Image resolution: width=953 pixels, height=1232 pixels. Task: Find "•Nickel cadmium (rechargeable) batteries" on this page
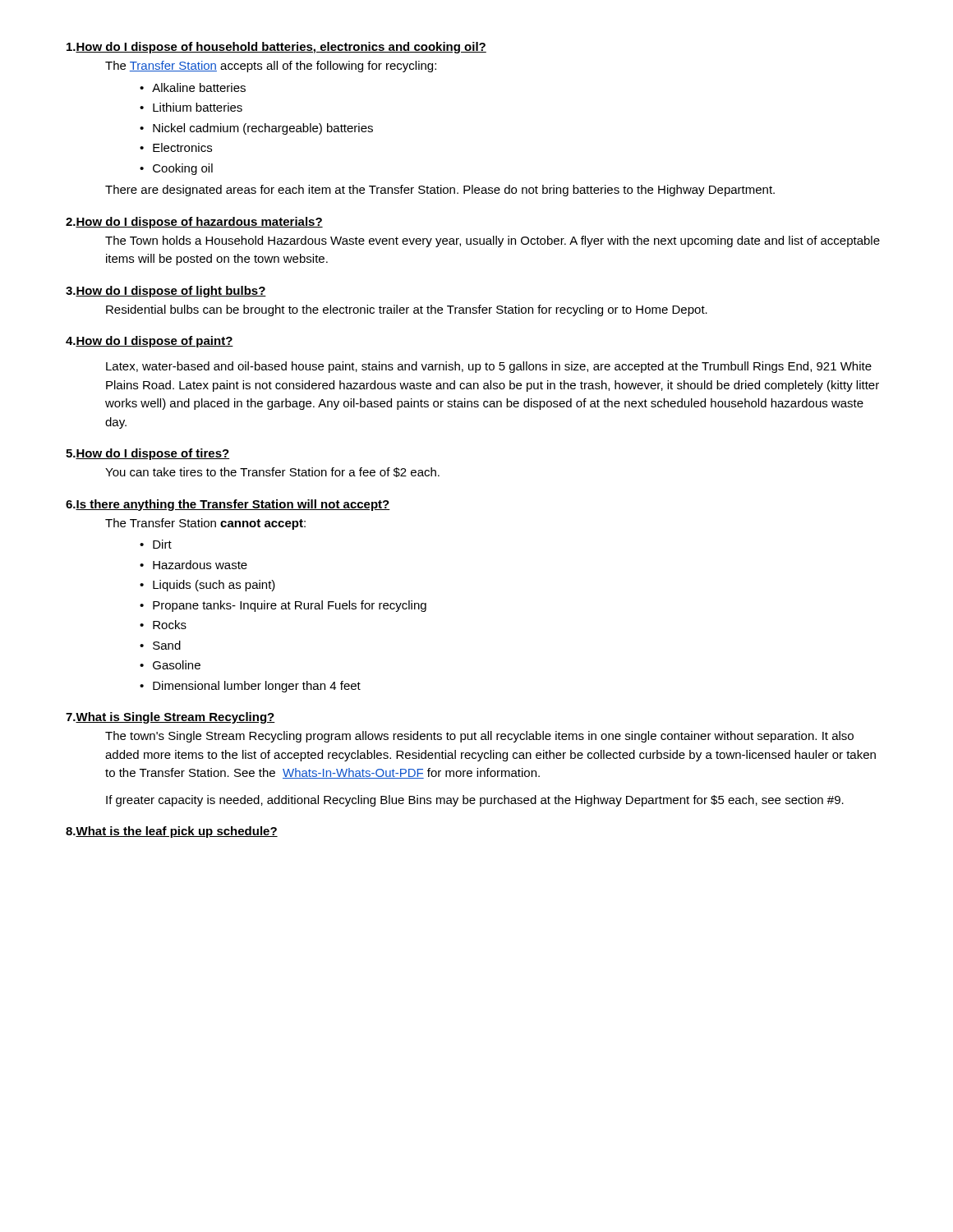tap(257, 128)
